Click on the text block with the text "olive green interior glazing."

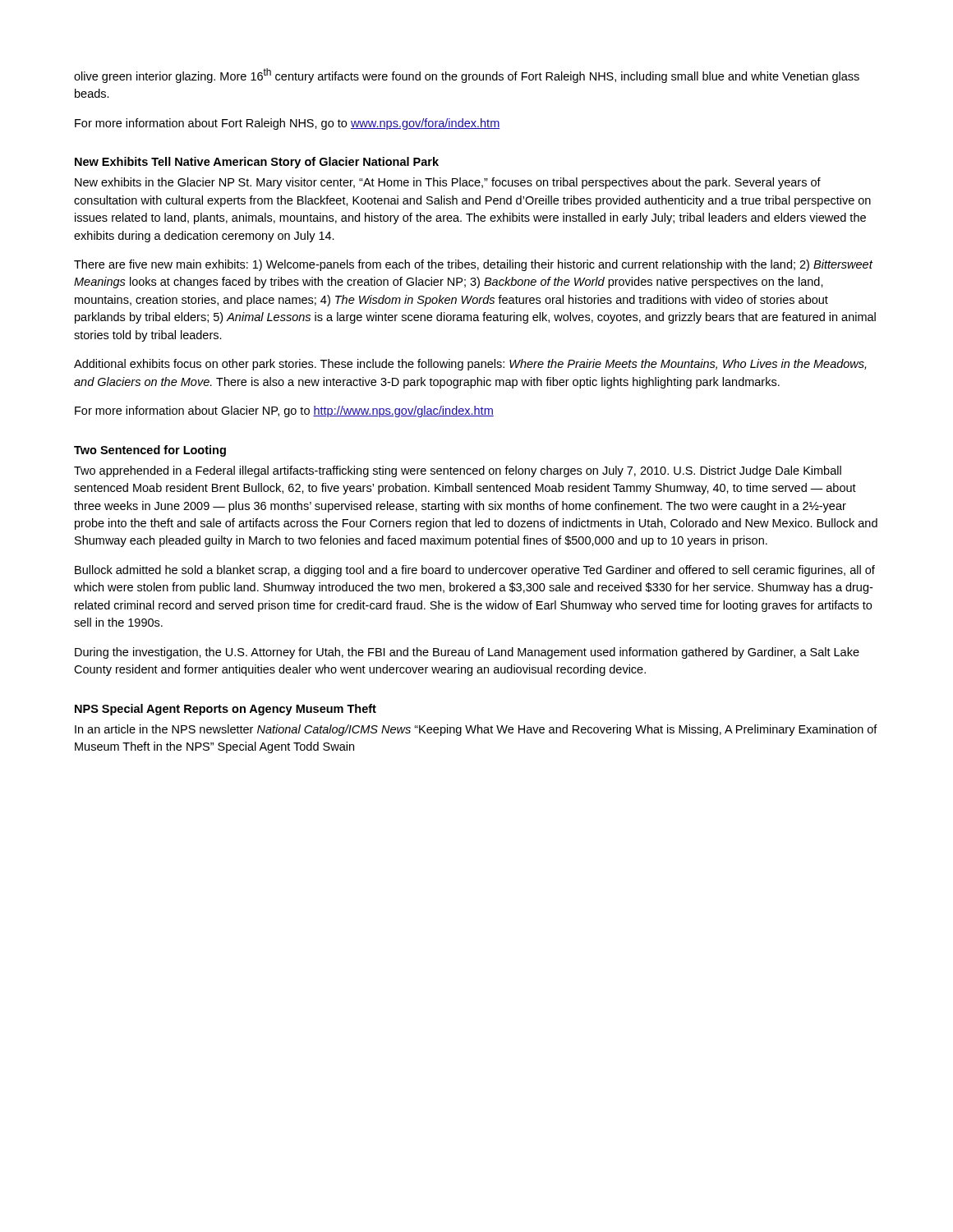coord(467,83)
